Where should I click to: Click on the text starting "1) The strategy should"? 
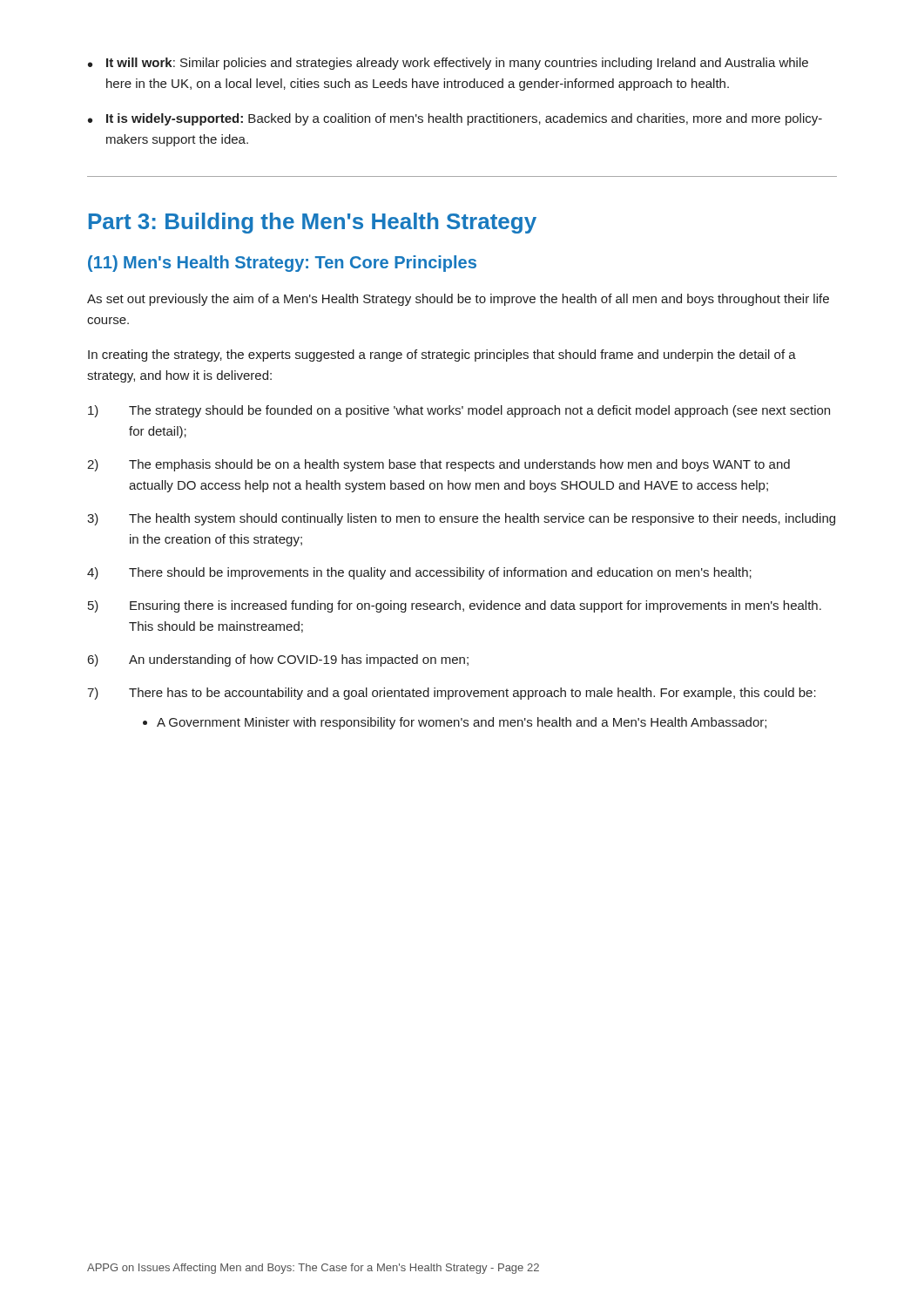(x=462, y=421)
